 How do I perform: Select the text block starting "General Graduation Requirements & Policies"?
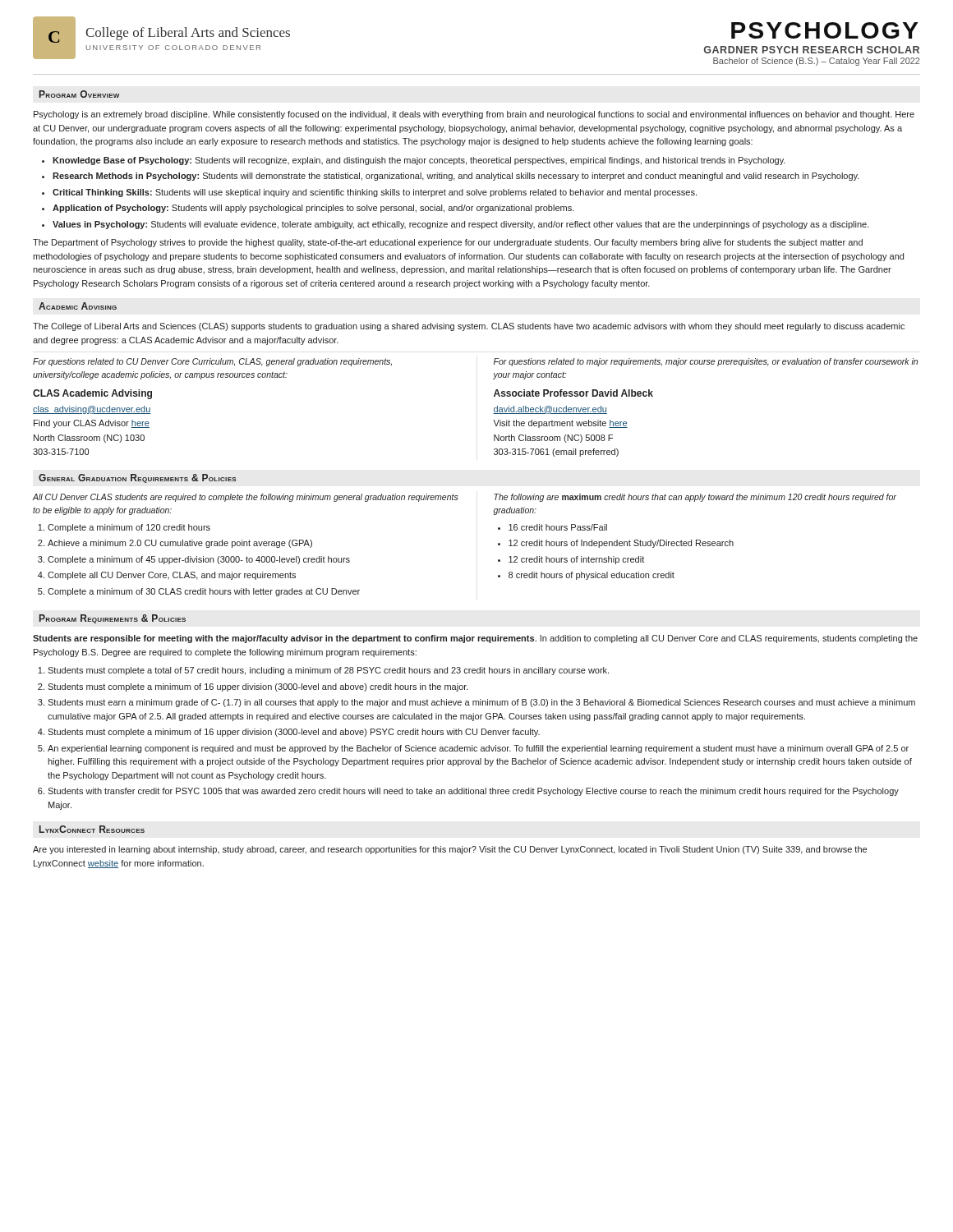[x=138, y=478]
